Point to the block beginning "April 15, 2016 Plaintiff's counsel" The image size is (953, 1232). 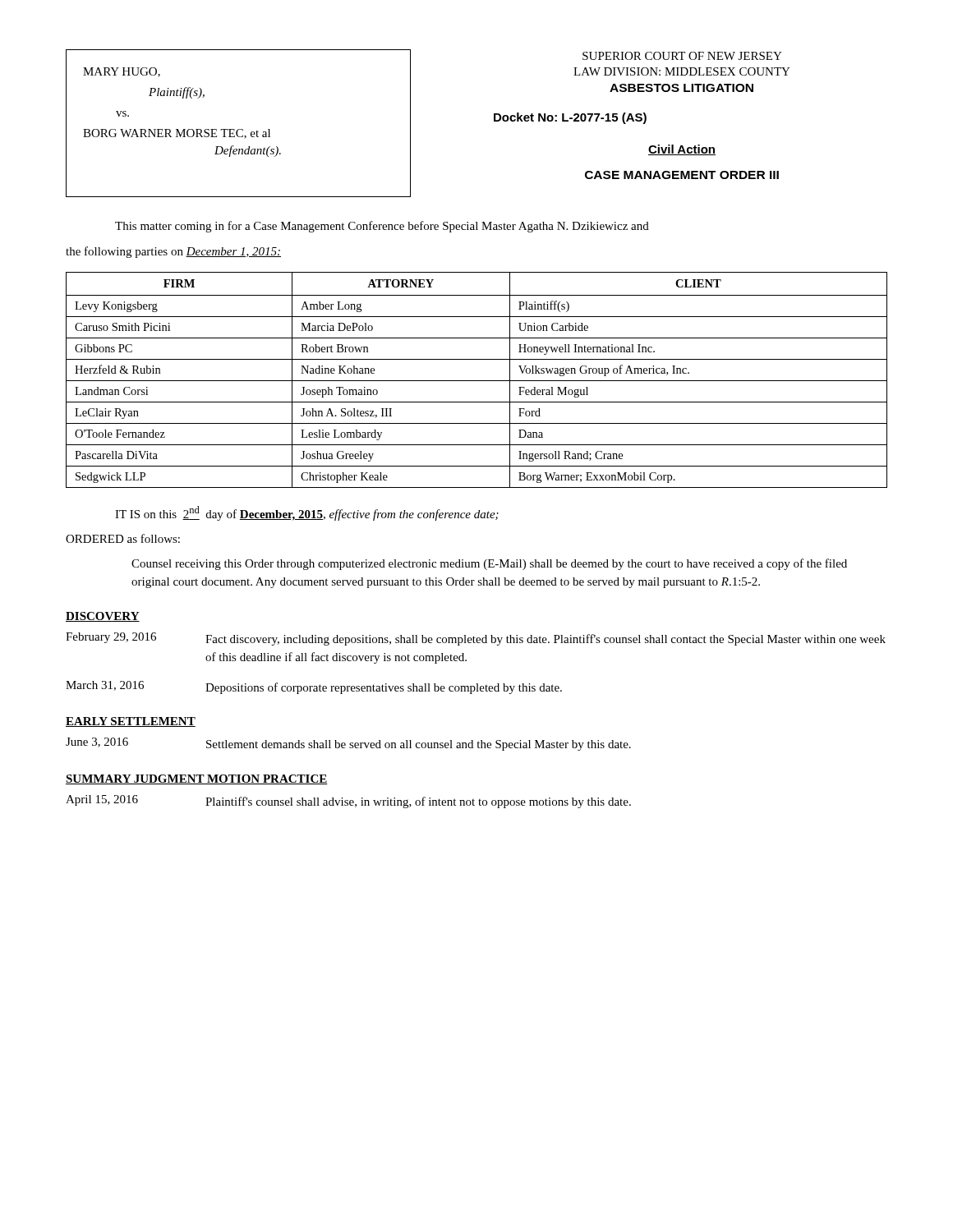tap(476, 801)
